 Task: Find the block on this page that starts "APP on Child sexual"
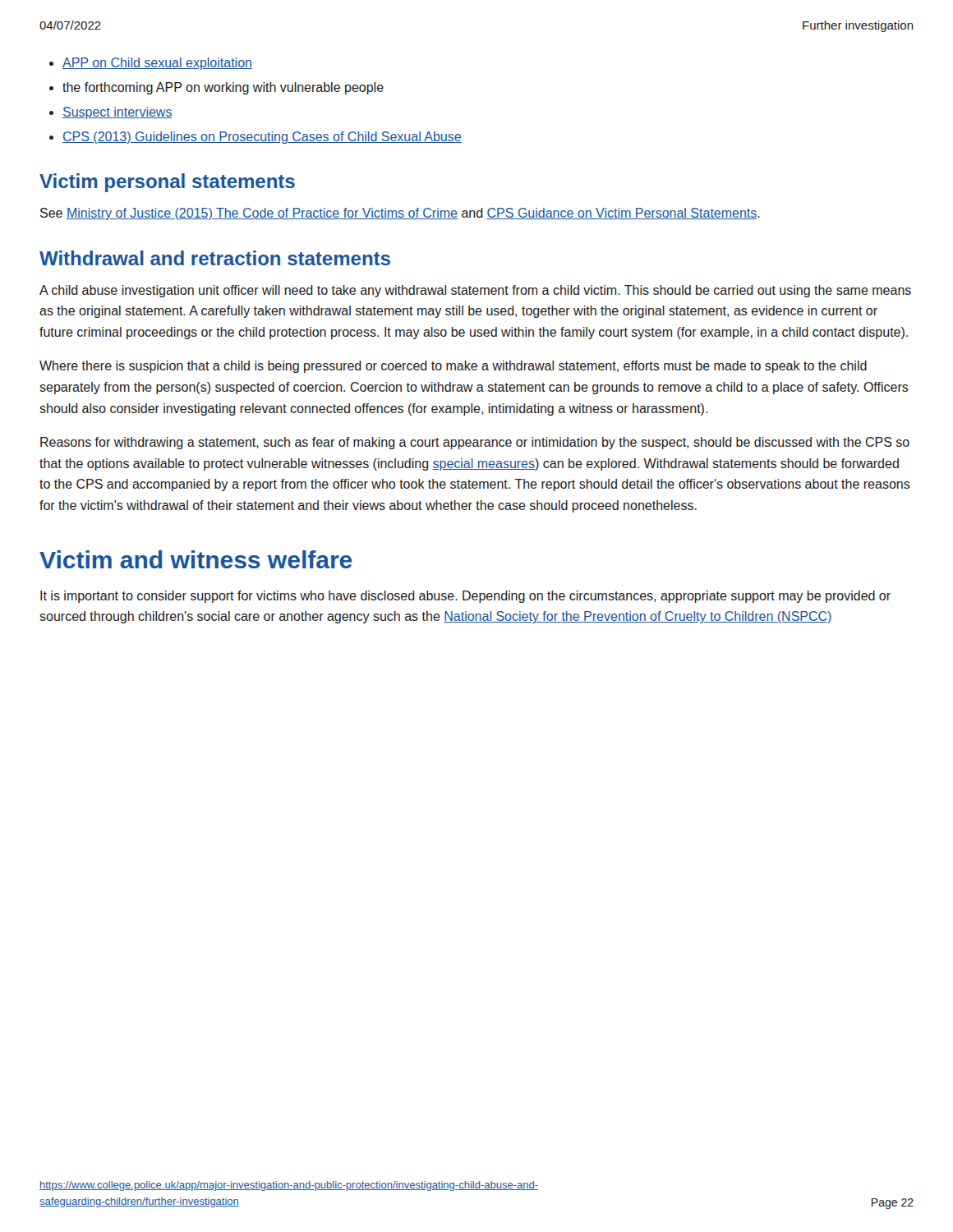(157, 63)
